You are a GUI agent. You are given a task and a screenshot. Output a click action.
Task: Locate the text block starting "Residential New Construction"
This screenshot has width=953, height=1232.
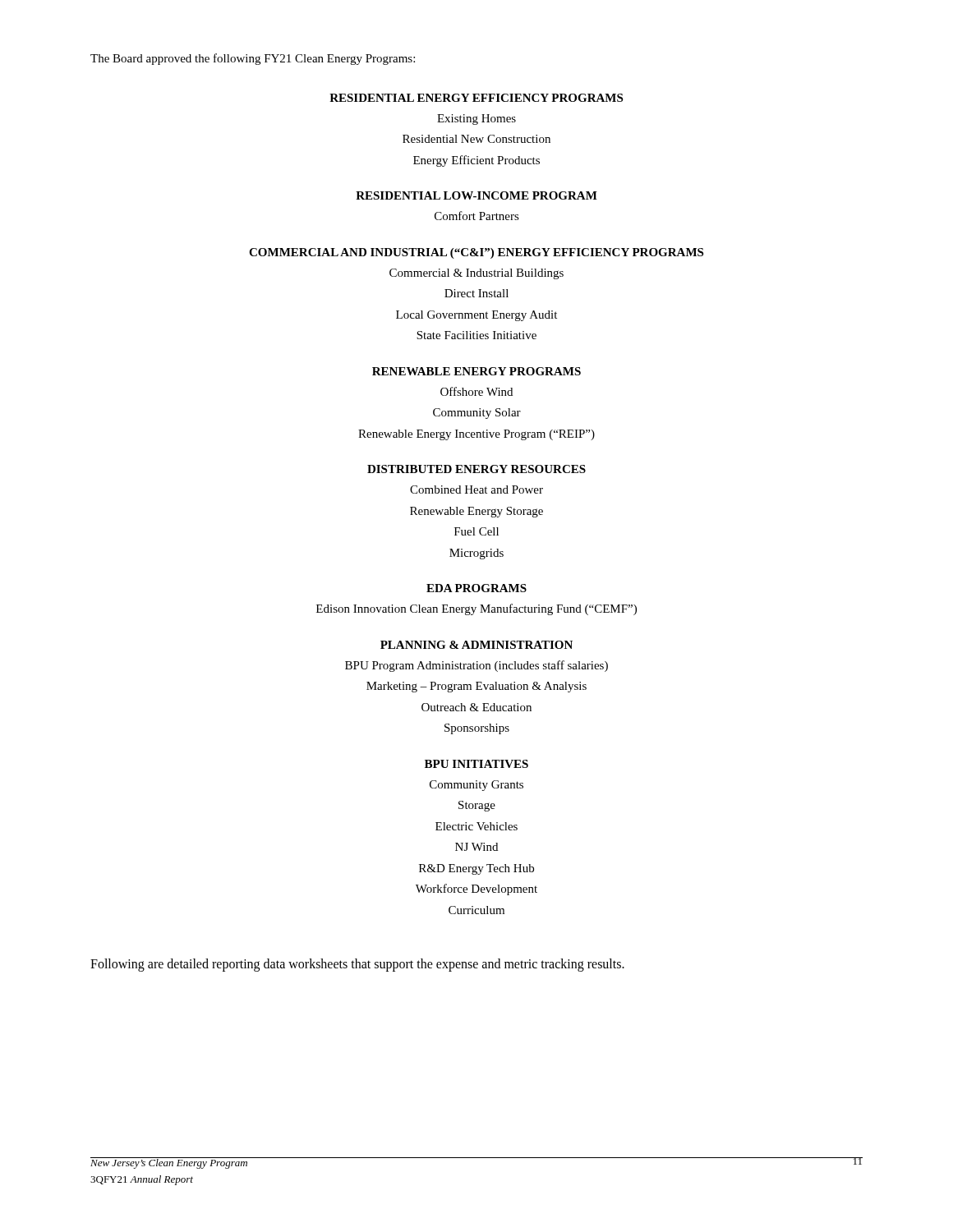tap(476, 139)
